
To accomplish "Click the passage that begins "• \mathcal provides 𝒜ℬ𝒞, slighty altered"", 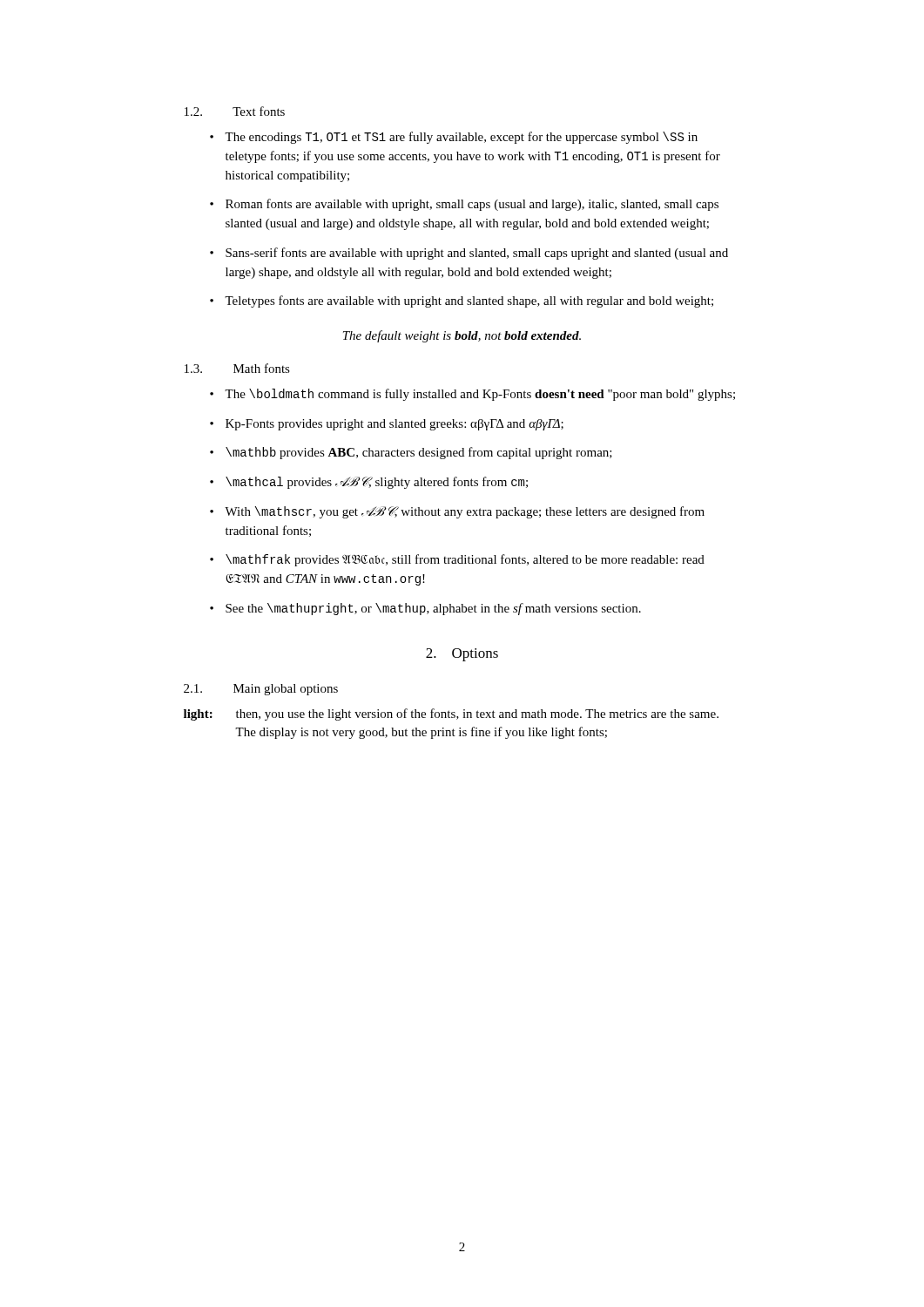I will pyautogui.click(x=475, y=483).
